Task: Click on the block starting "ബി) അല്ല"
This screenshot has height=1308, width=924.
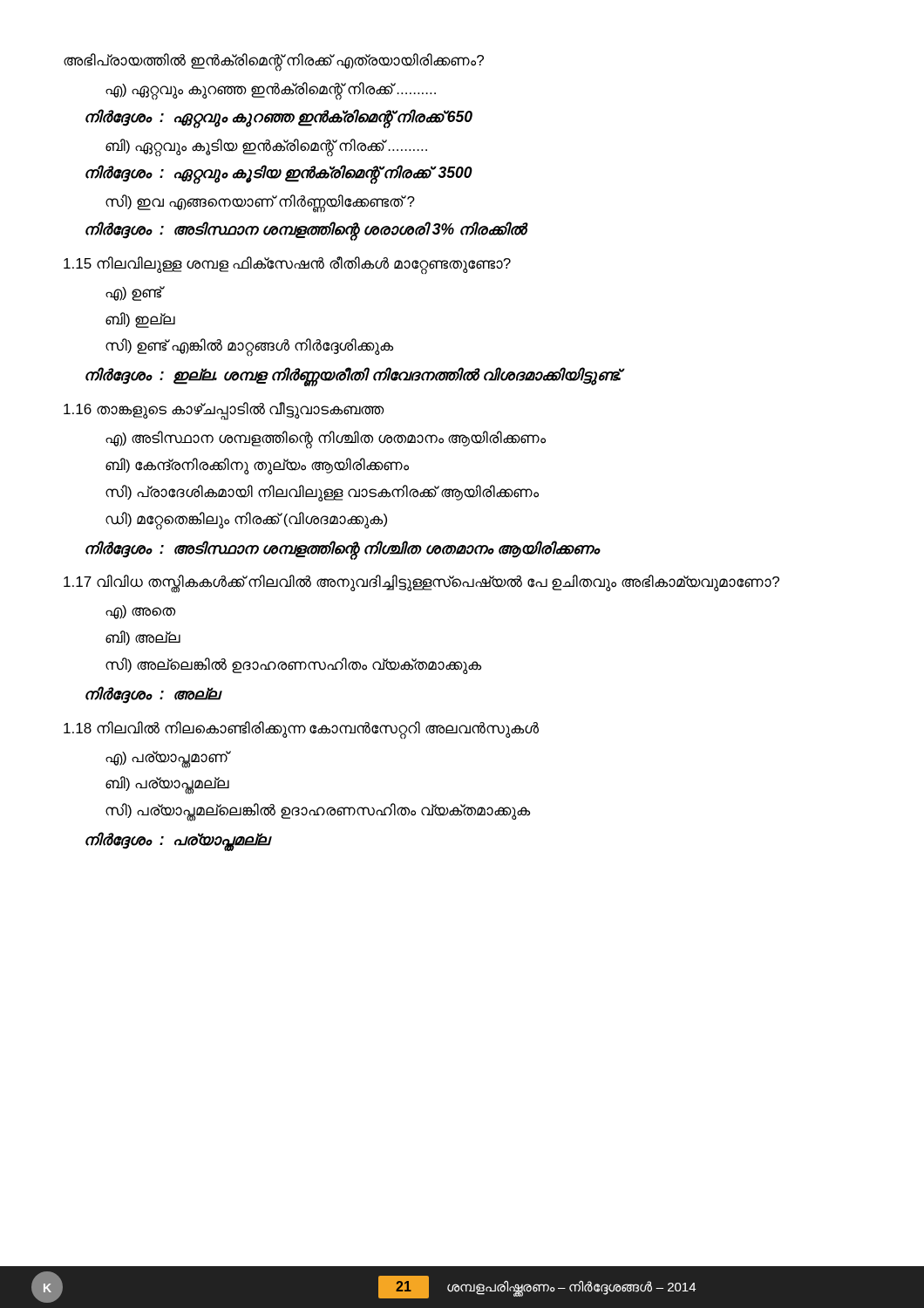Action: click(x=143, y=638)
